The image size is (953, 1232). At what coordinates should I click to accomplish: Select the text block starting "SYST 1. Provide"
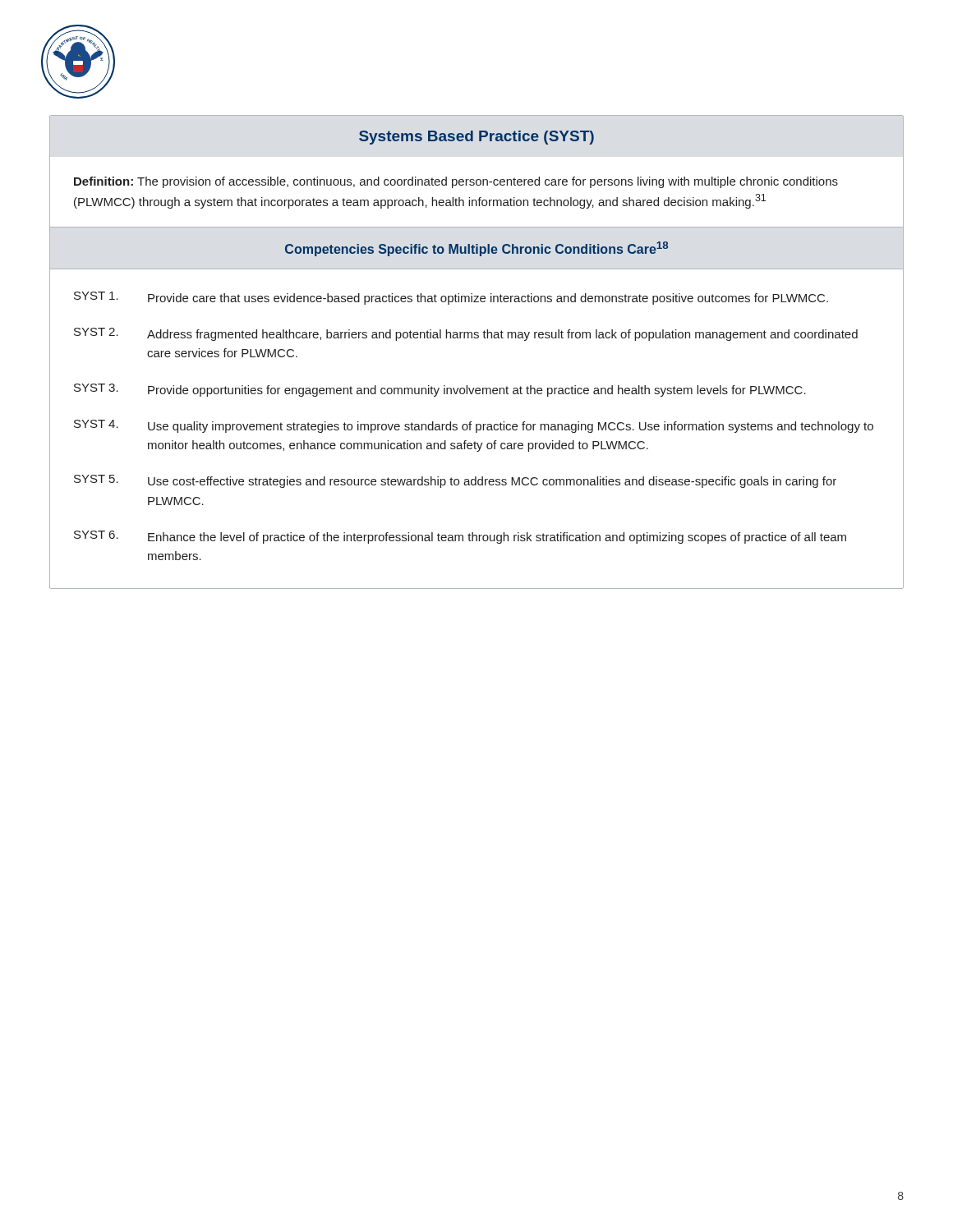click(451, 298)
